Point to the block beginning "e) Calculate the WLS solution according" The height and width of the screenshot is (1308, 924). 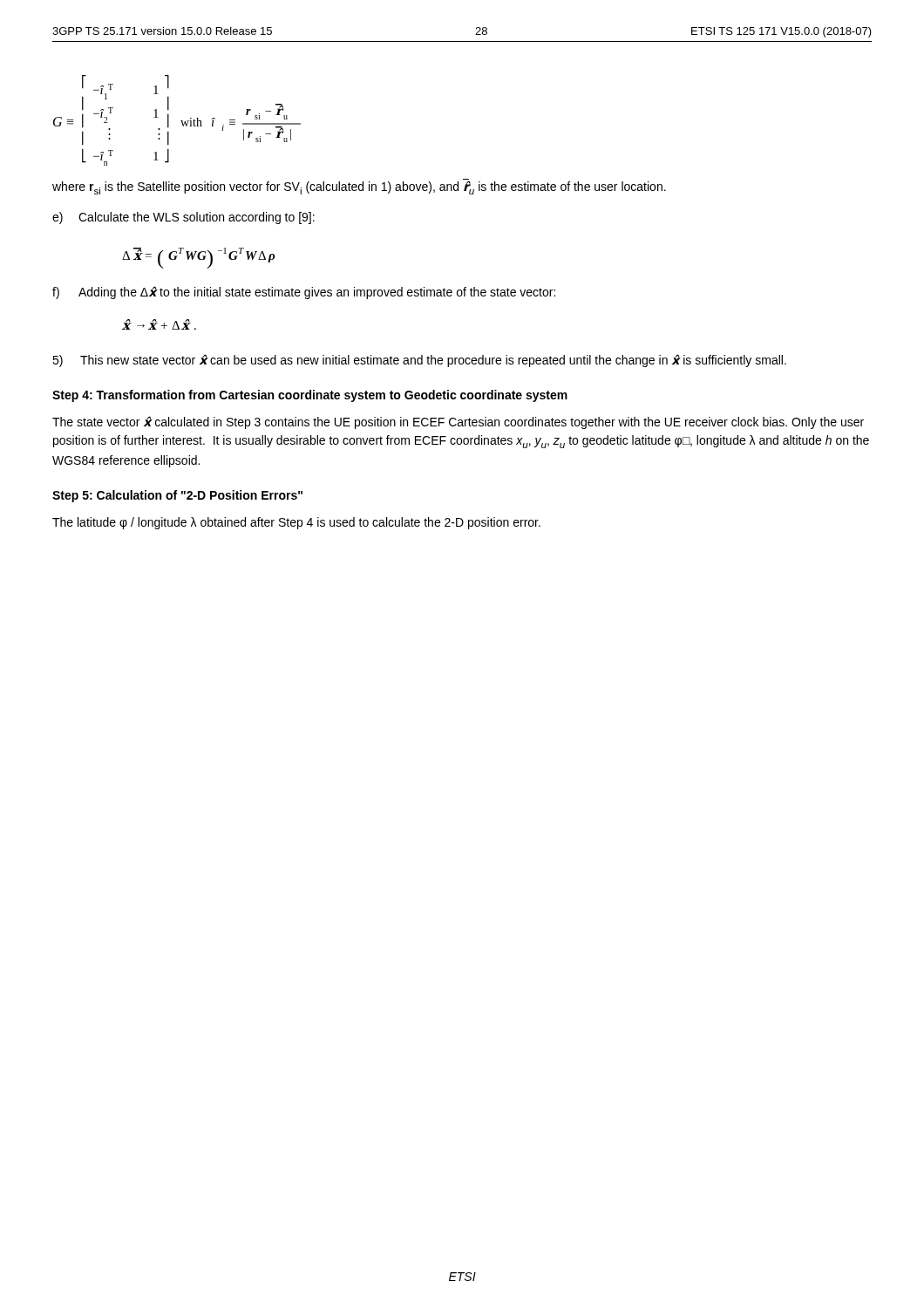tap(184, 218)
